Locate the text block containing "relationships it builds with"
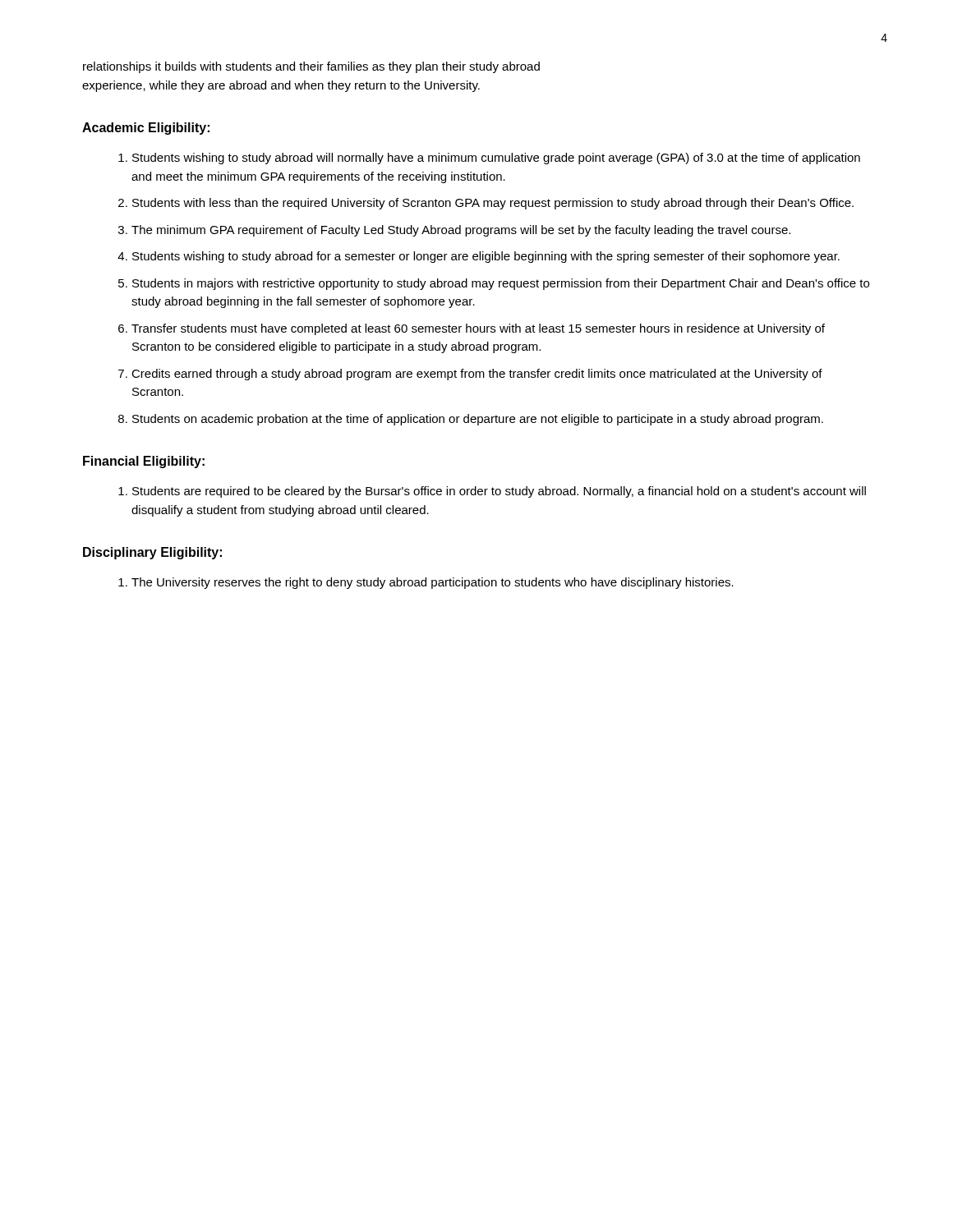The height and width of the screenshot is (1232, 953). (311, 75)
